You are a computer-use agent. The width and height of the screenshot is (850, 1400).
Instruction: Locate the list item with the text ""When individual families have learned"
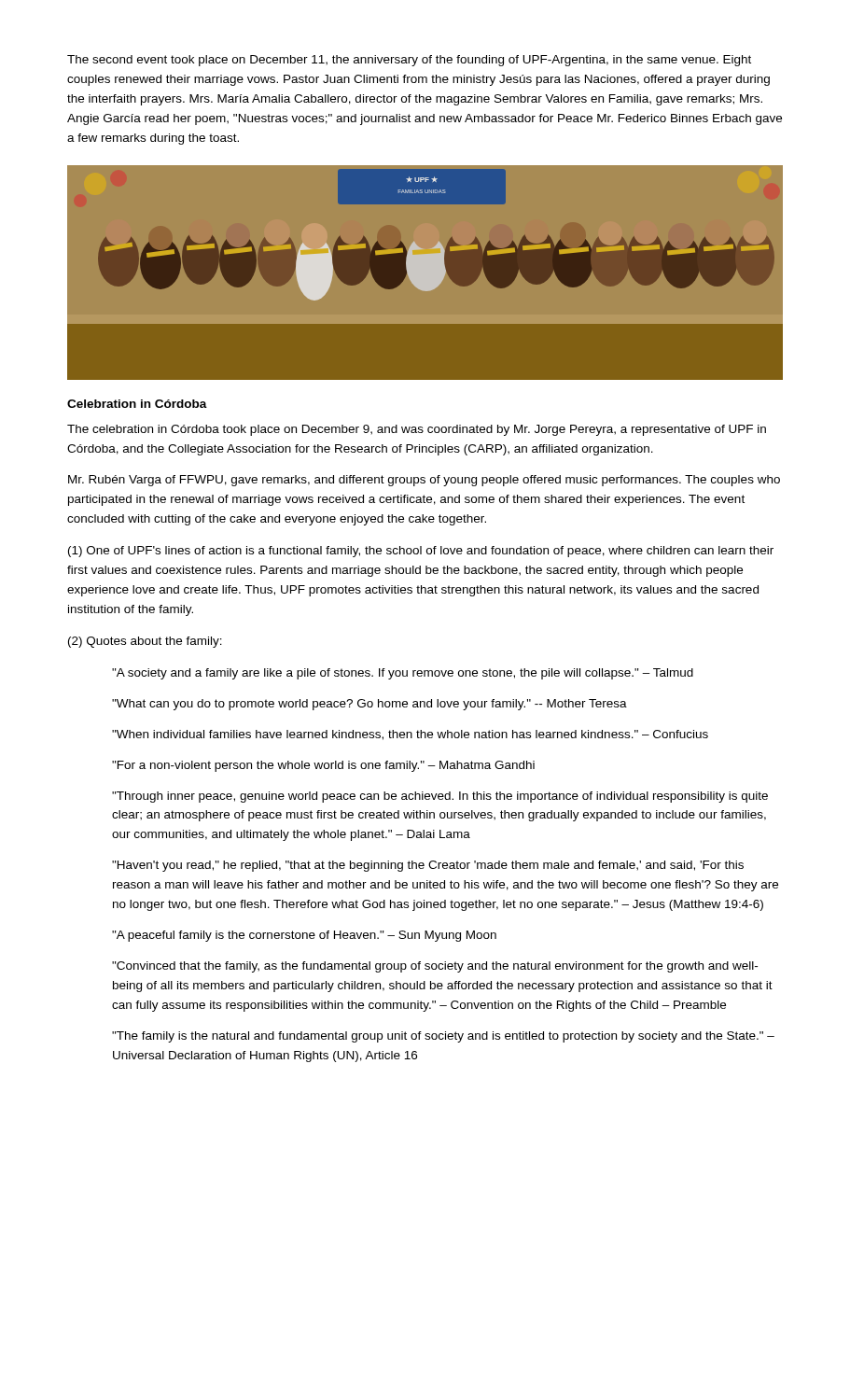tap(410, 734)
